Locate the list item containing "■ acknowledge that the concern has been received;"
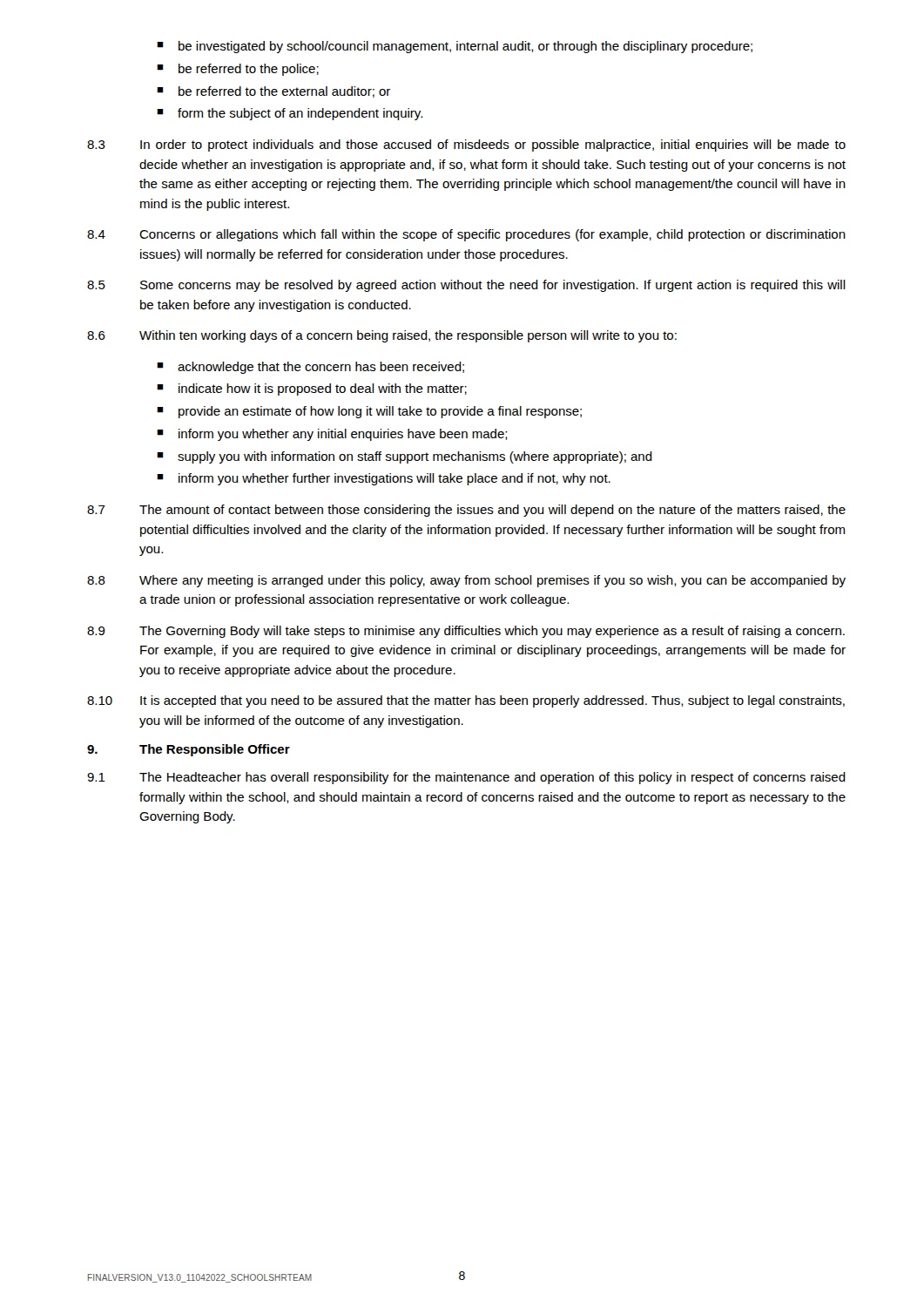Image resolution: width=924 pixels, height=1307 pixels. point(310,368)
